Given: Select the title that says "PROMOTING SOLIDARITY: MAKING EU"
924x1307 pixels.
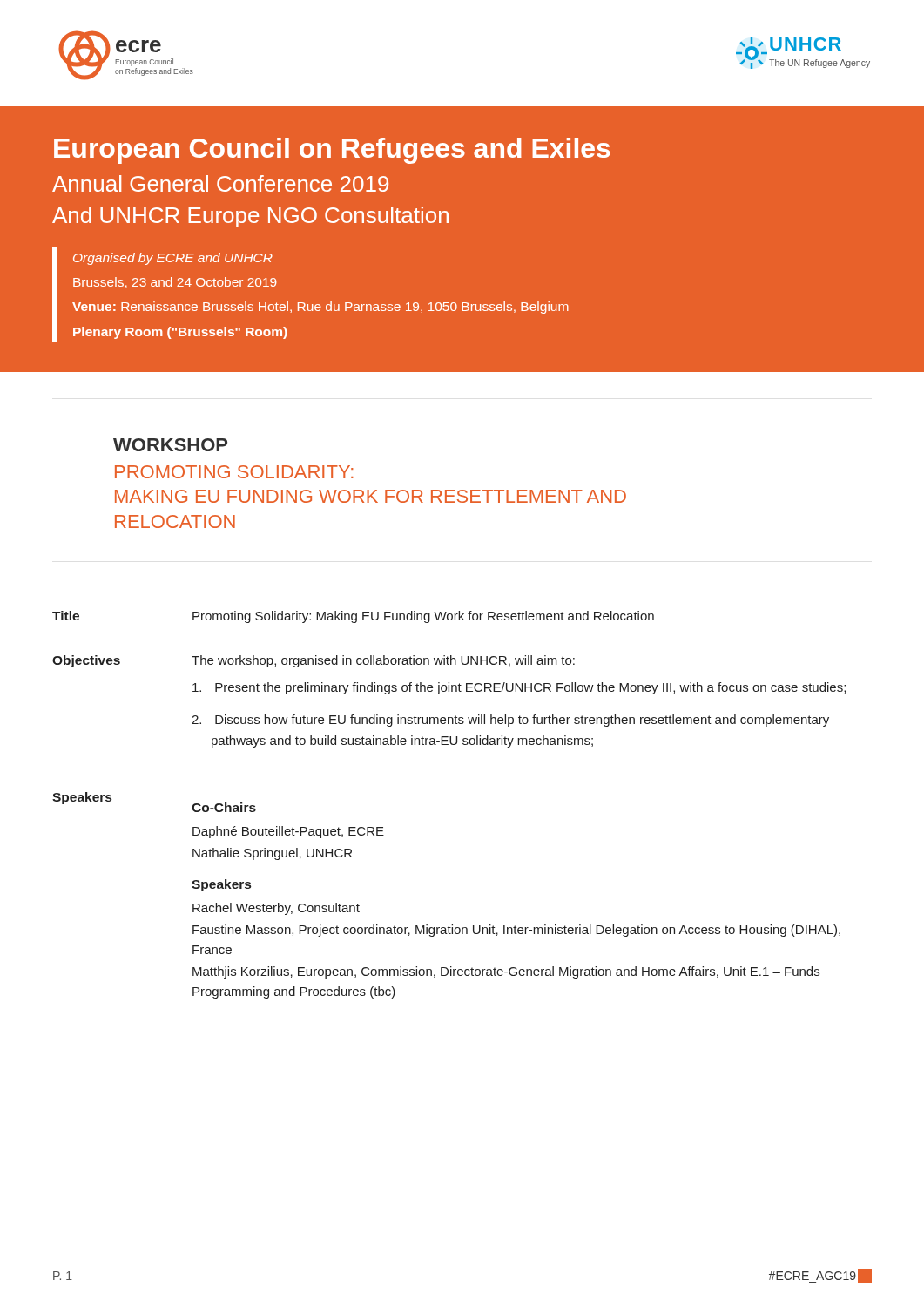Looking at the screenshot, I should click(370, 497).
